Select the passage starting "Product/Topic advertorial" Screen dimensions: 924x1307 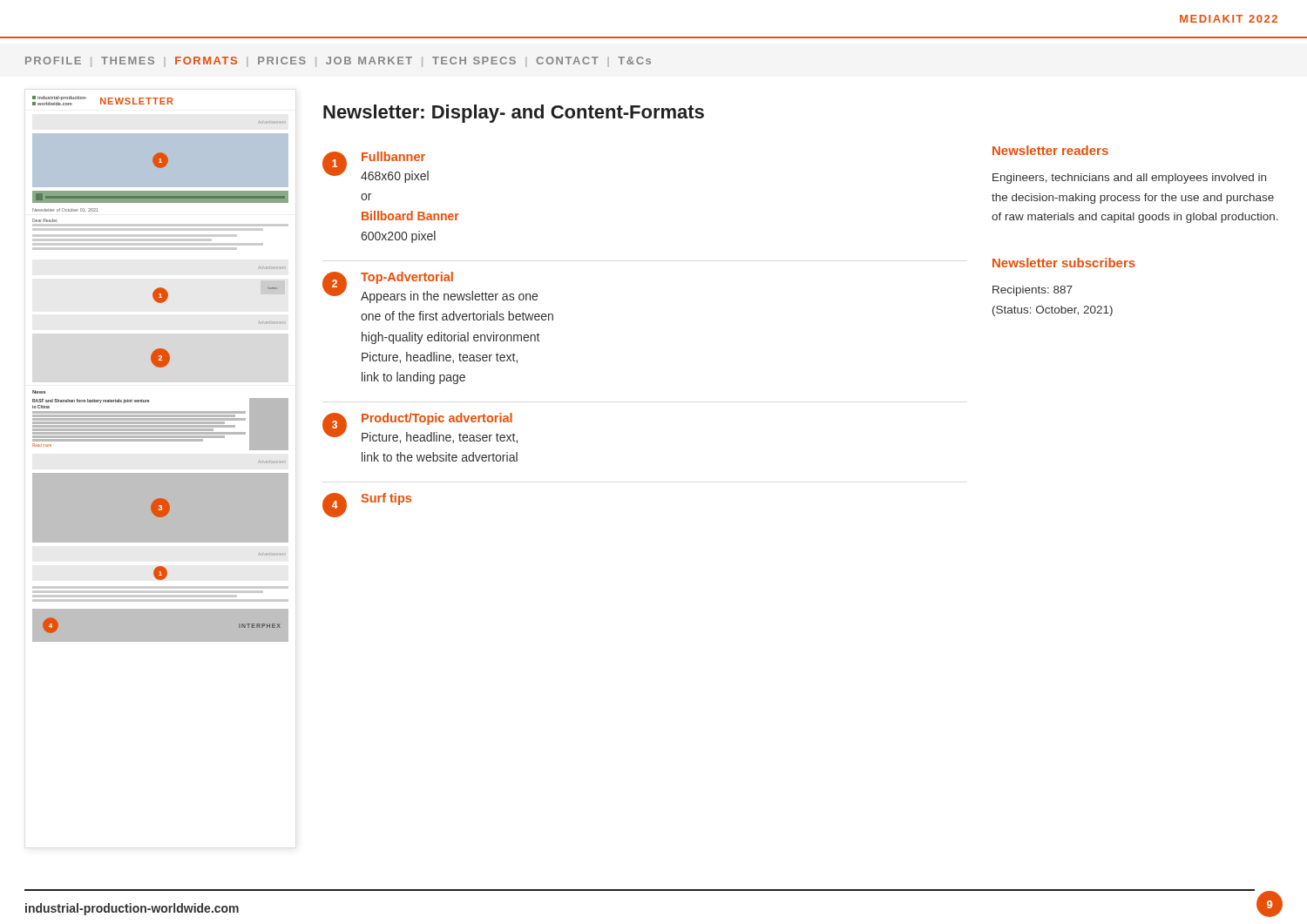point(437,418)
